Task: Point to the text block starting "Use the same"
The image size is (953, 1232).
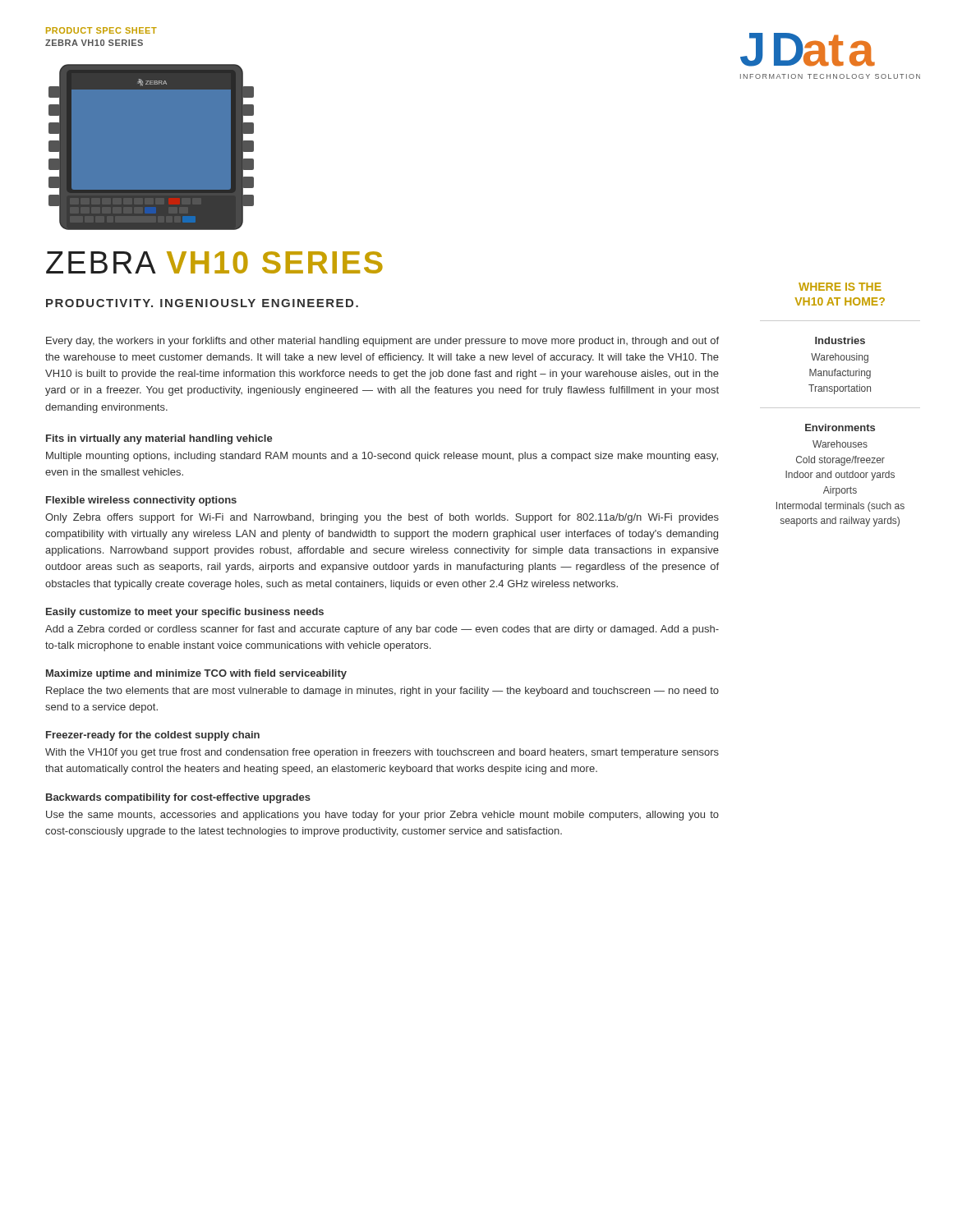Action: pos(382,822)
